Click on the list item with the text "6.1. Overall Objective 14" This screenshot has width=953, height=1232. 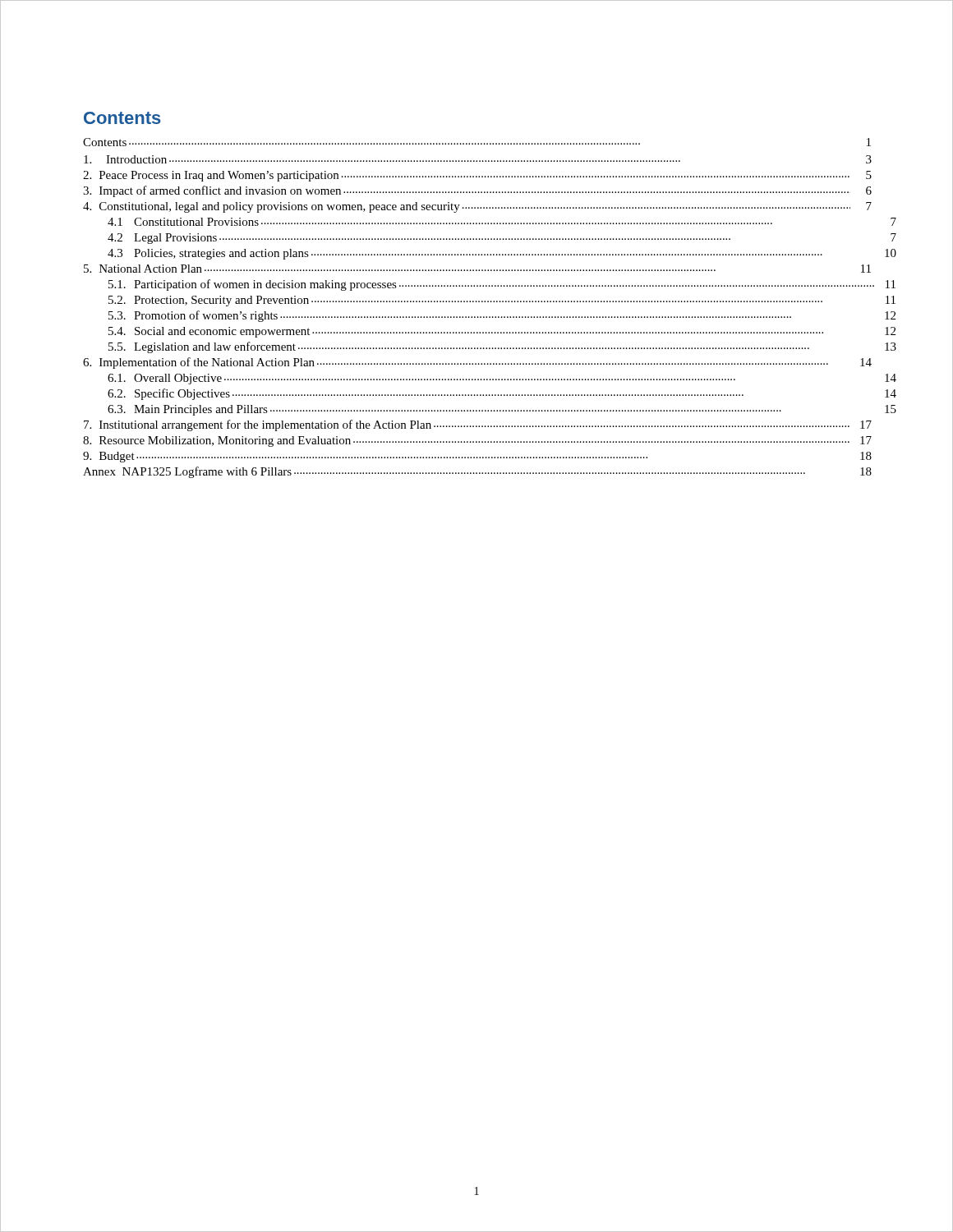tap(502, 378)
